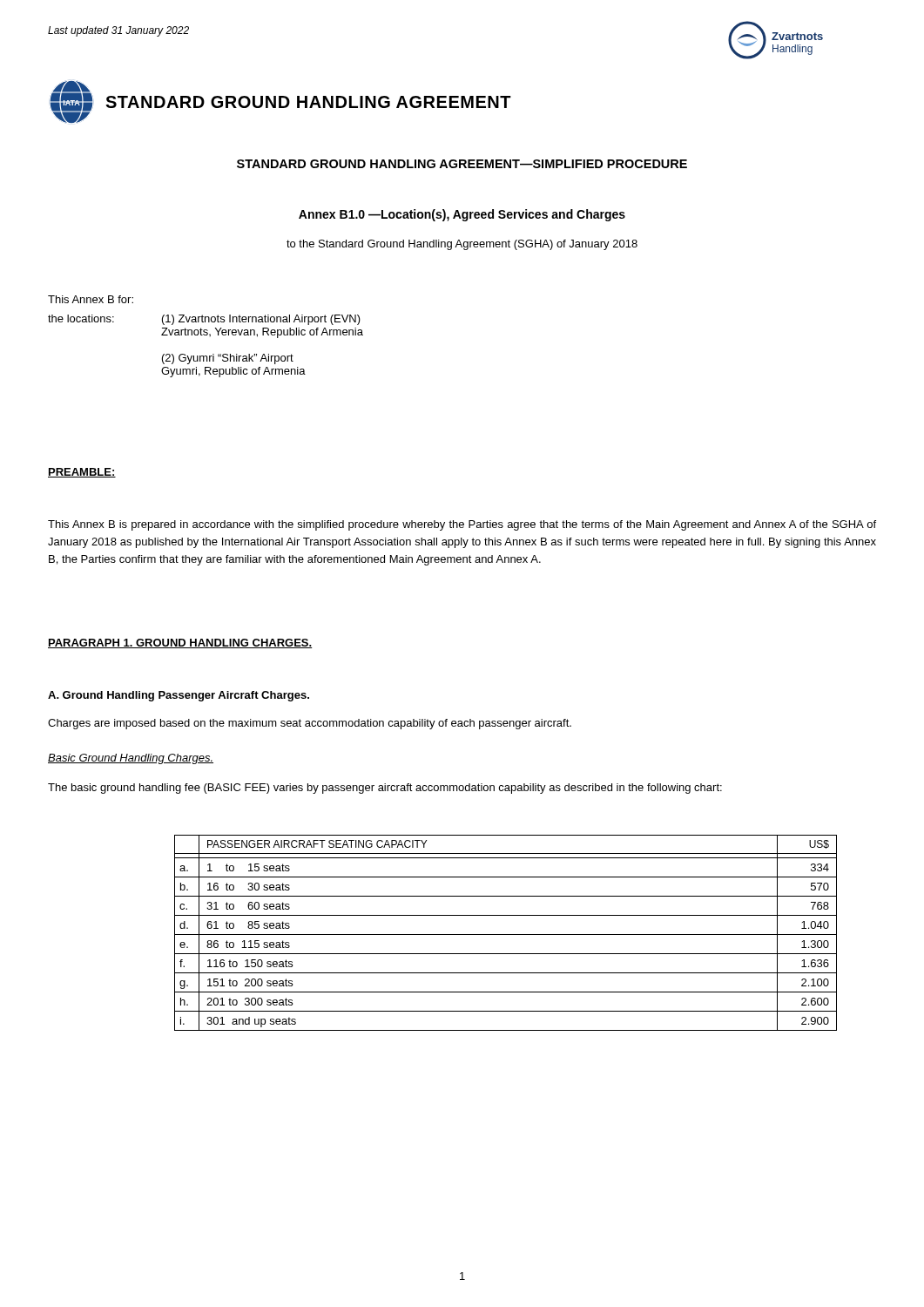Point to the block beginning "the locations: (1) Zvartnots International Airport (EVN)"

pyautogui.click(x=204, y=320)
